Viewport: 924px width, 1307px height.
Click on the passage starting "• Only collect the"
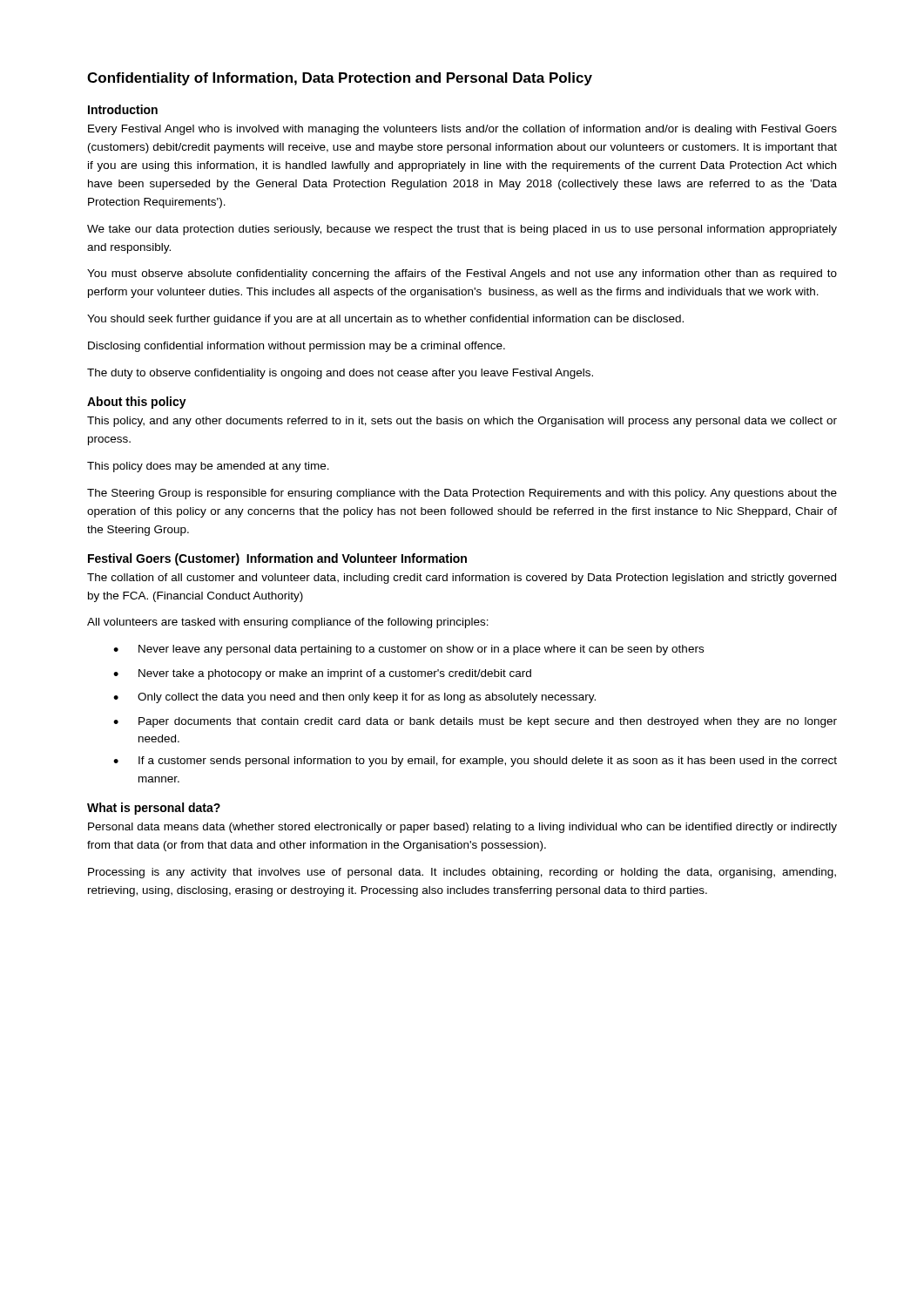[x=355, y=699]
